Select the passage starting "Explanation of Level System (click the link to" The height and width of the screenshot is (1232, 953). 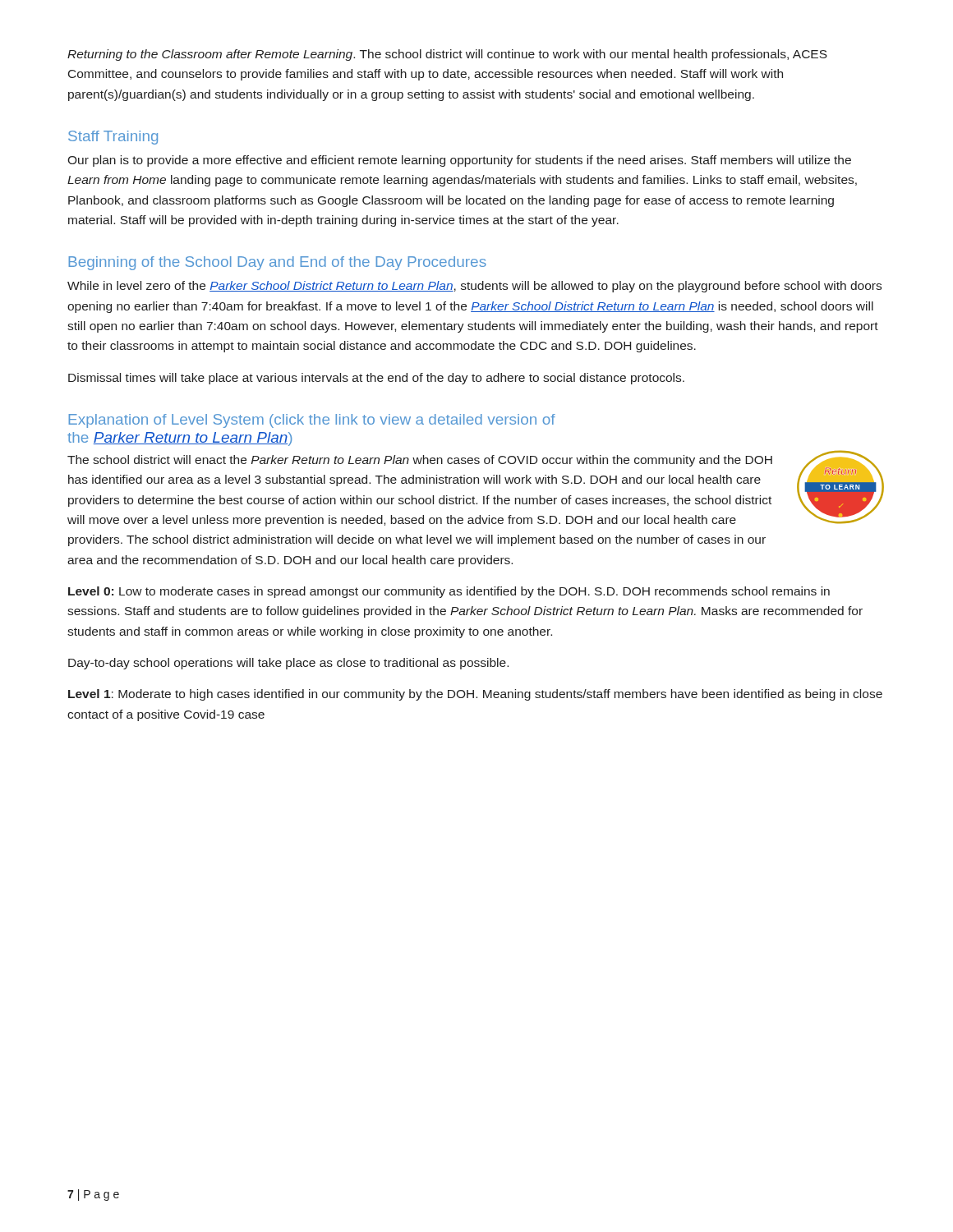coord(311,428)
